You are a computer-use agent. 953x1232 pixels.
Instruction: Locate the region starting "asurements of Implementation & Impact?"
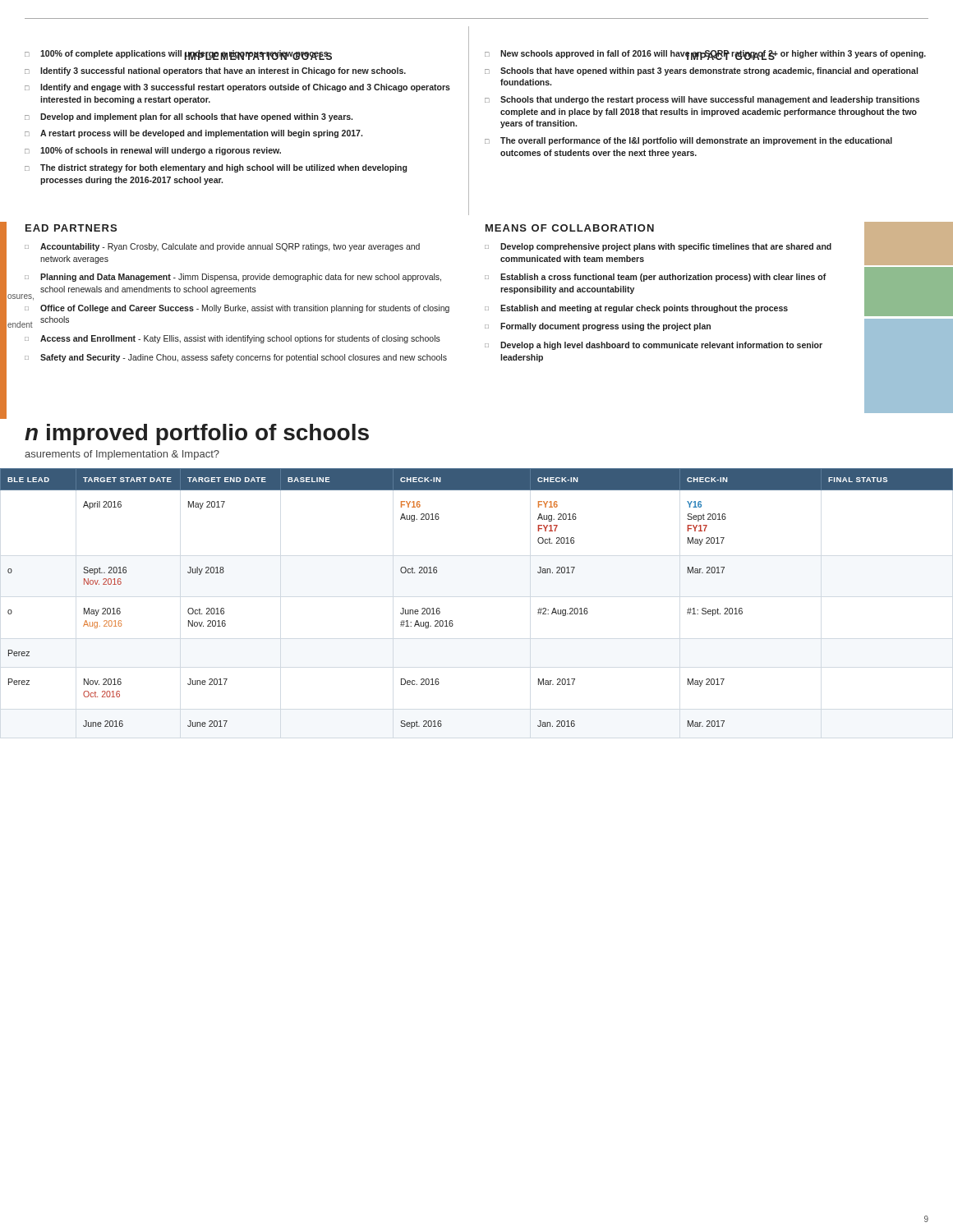point(122,454)
